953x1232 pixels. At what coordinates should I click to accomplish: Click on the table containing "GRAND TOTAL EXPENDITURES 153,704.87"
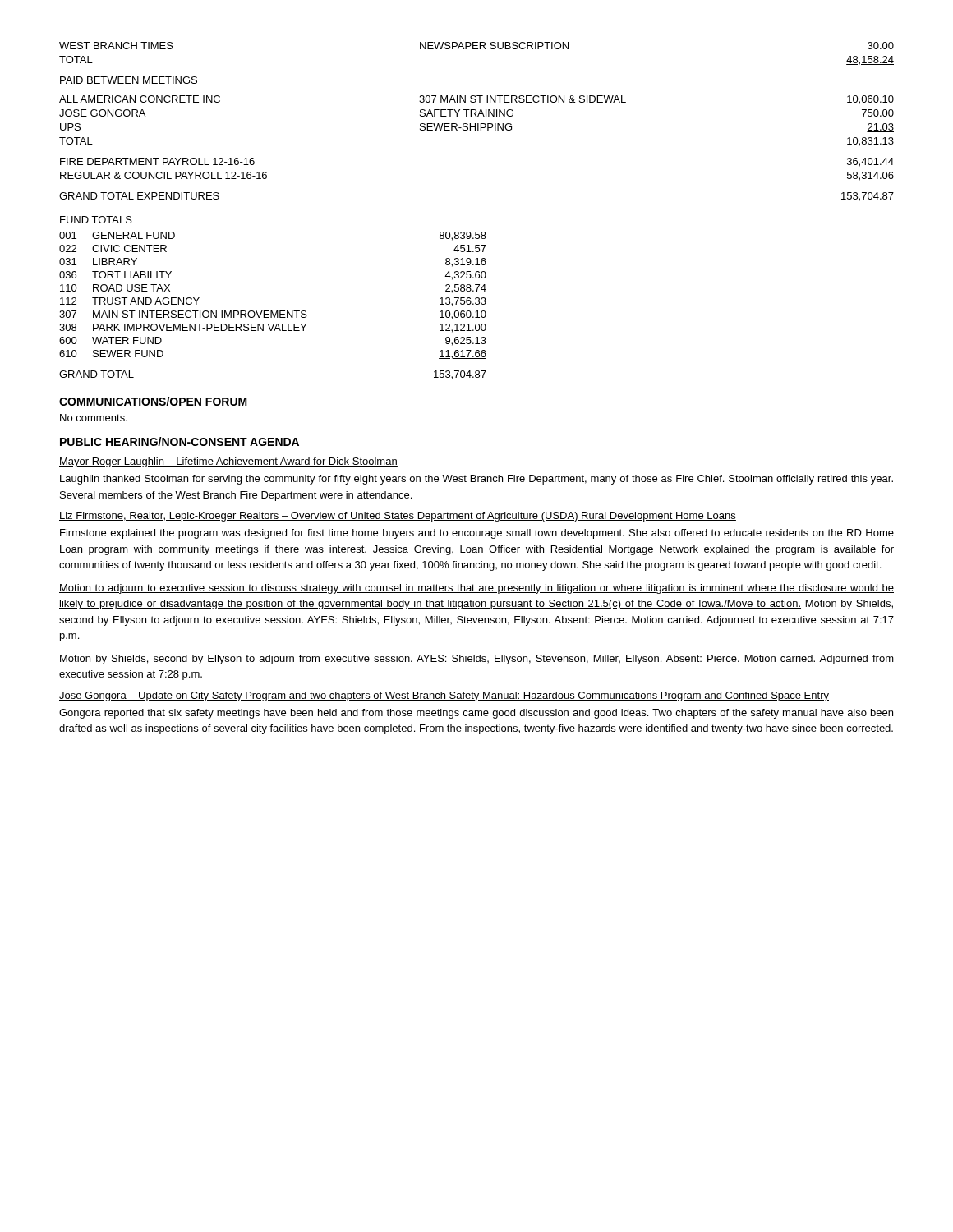476,196
